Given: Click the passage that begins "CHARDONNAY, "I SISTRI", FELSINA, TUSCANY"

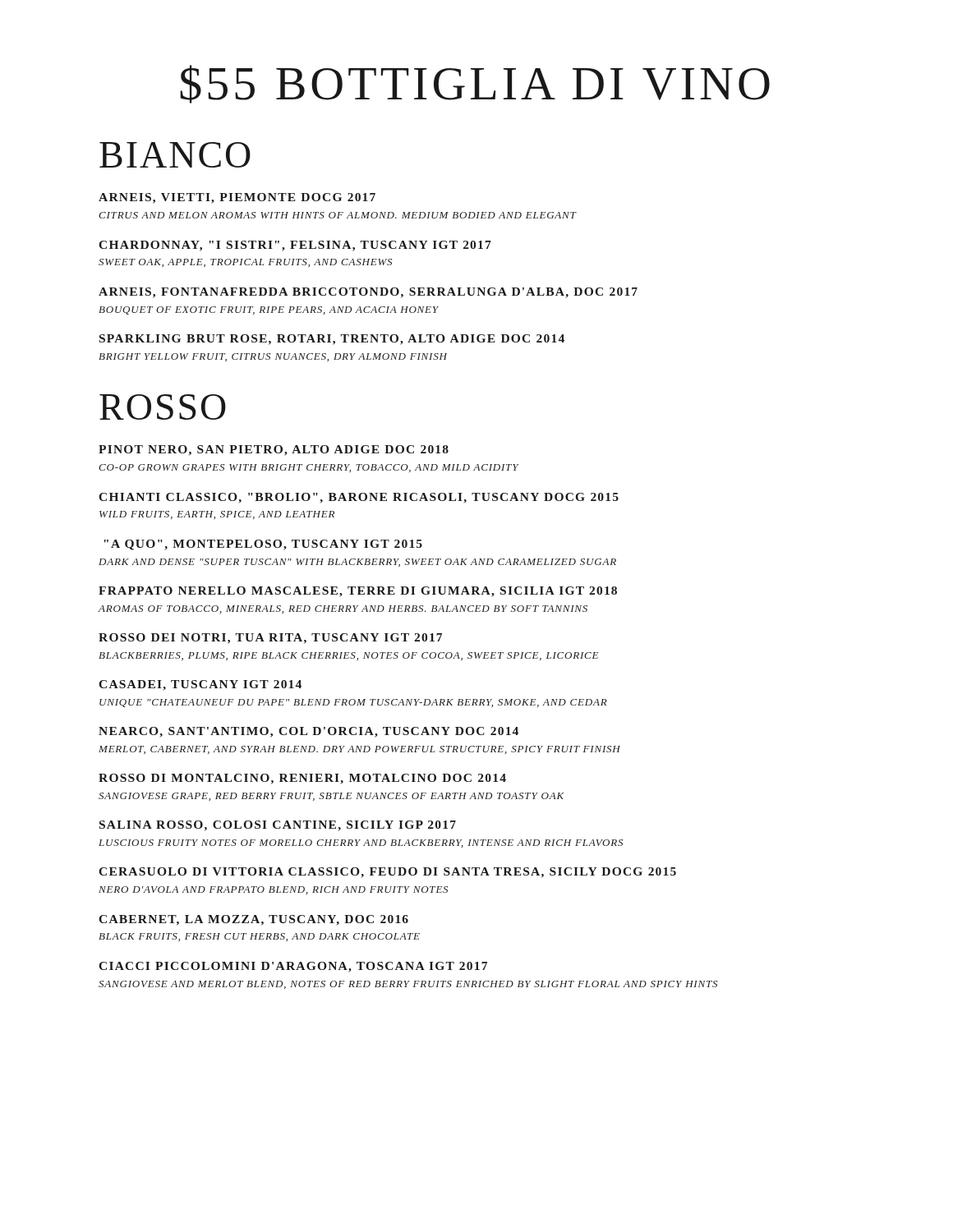Looking at the screenshot, I should coord(476,253).
